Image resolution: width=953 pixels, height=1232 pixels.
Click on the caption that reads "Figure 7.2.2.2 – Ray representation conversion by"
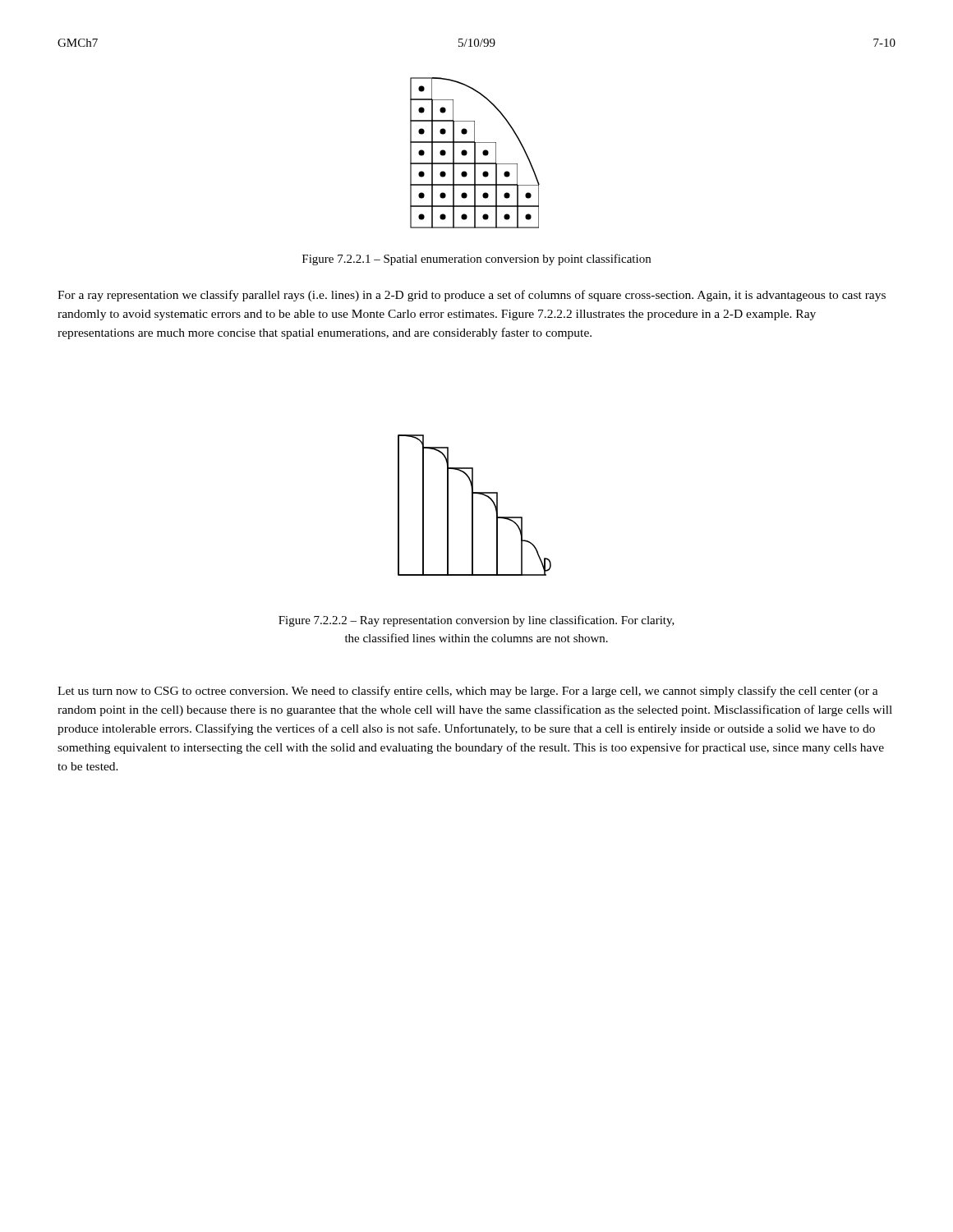(476, 629)
